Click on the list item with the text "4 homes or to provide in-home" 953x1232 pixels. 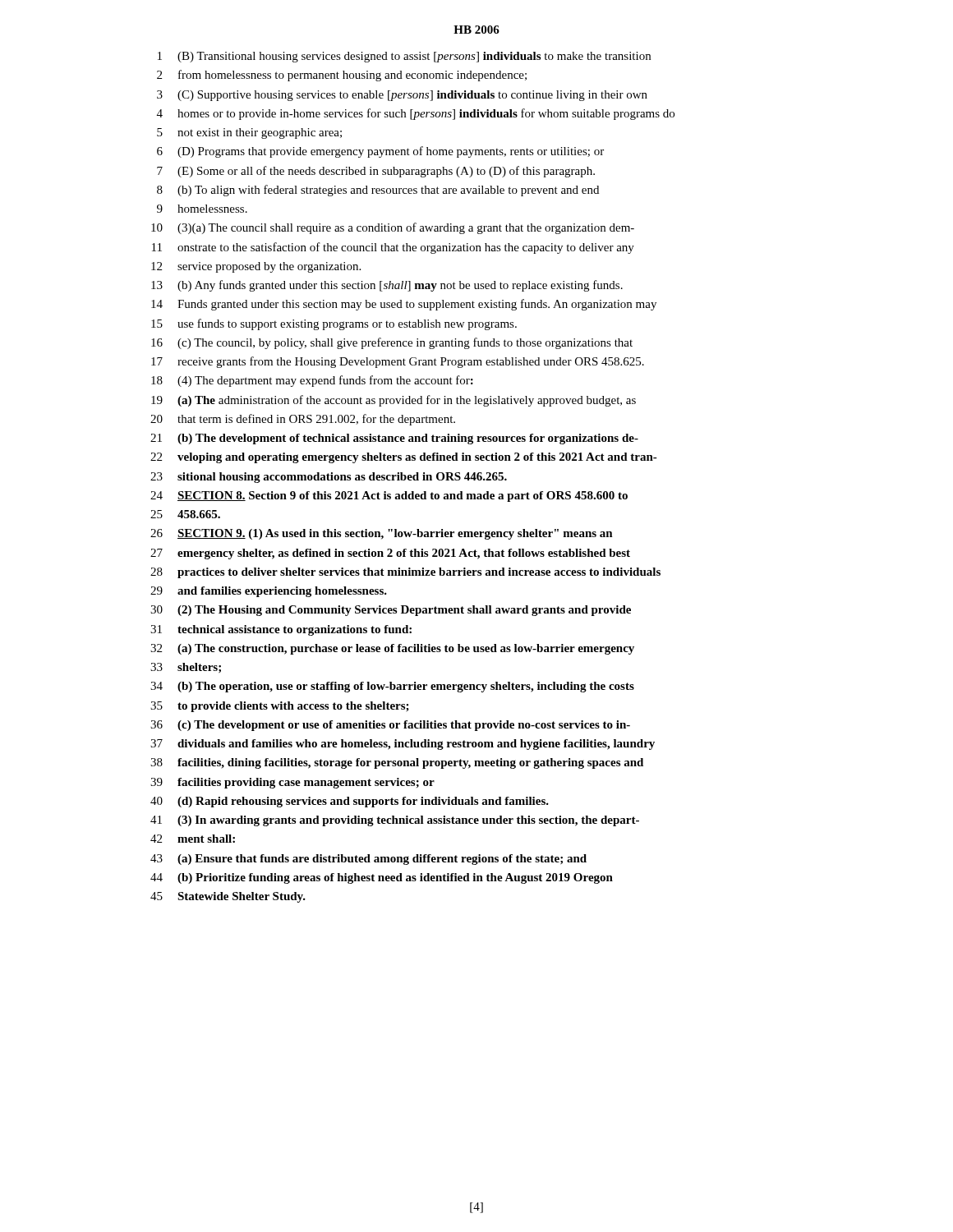(x=476, y=114)
